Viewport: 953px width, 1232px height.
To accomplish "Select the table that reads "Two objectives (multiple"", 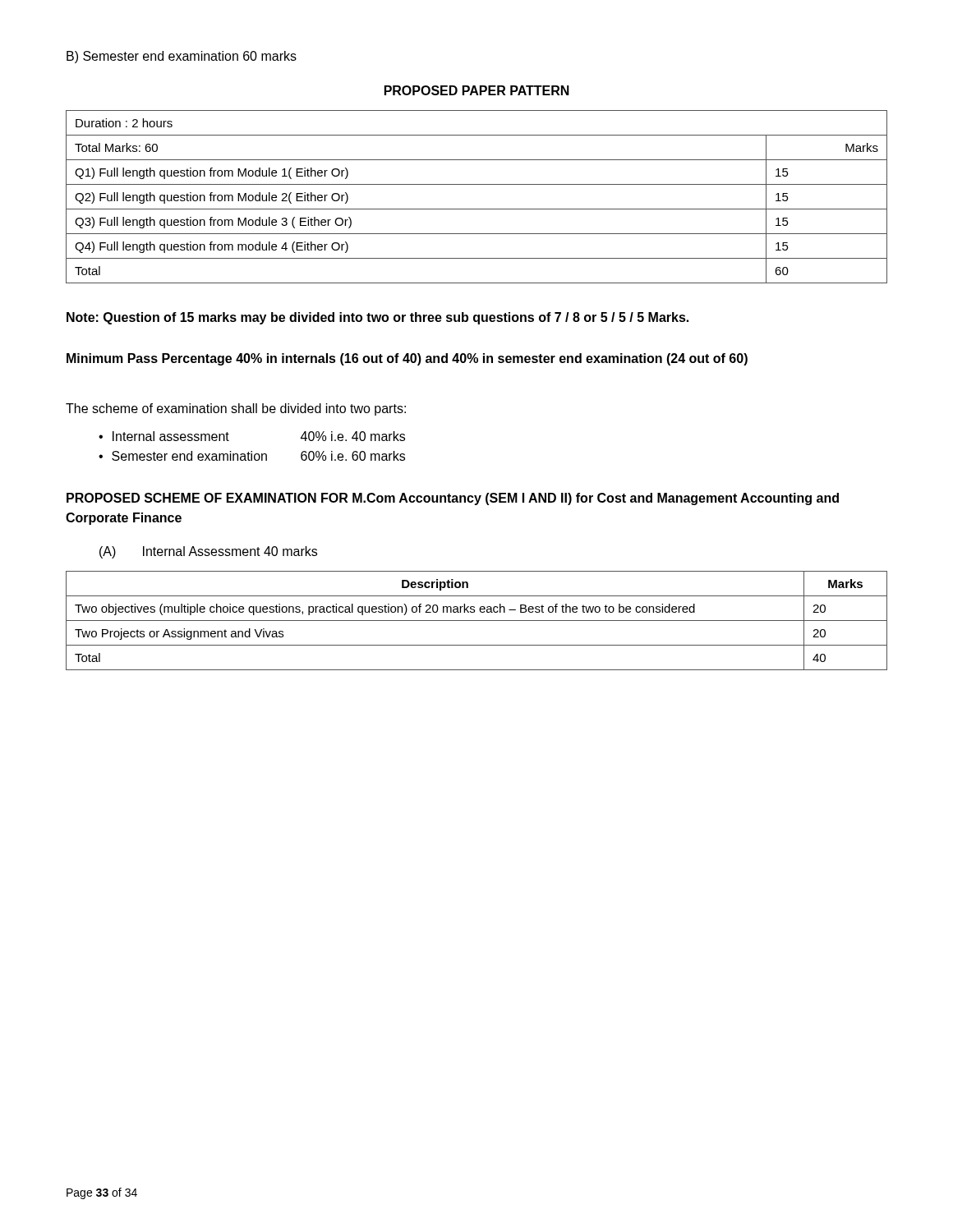I will [476, 620].
